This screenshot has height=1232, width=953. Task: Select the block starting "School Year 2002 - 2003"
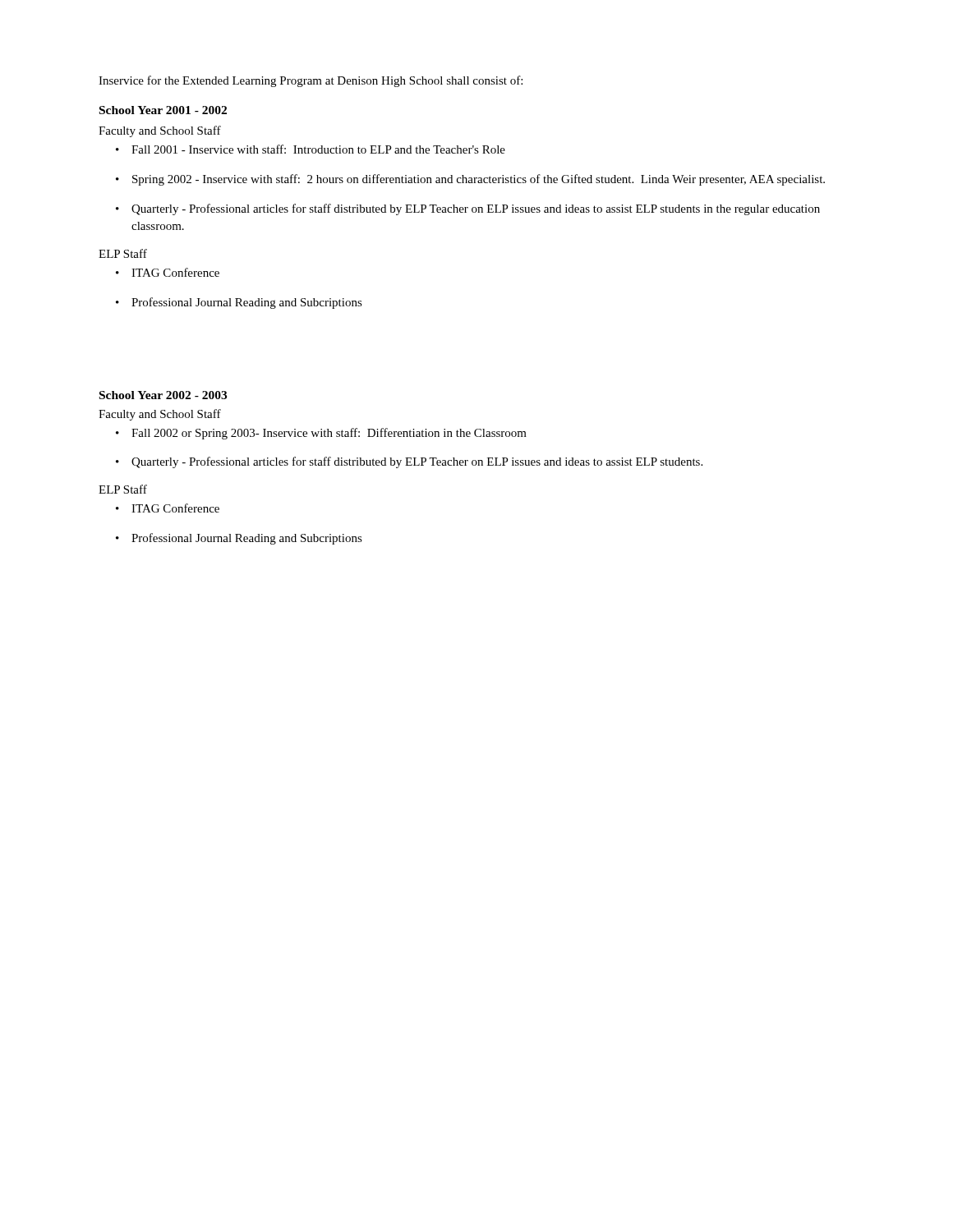point(163,394)
